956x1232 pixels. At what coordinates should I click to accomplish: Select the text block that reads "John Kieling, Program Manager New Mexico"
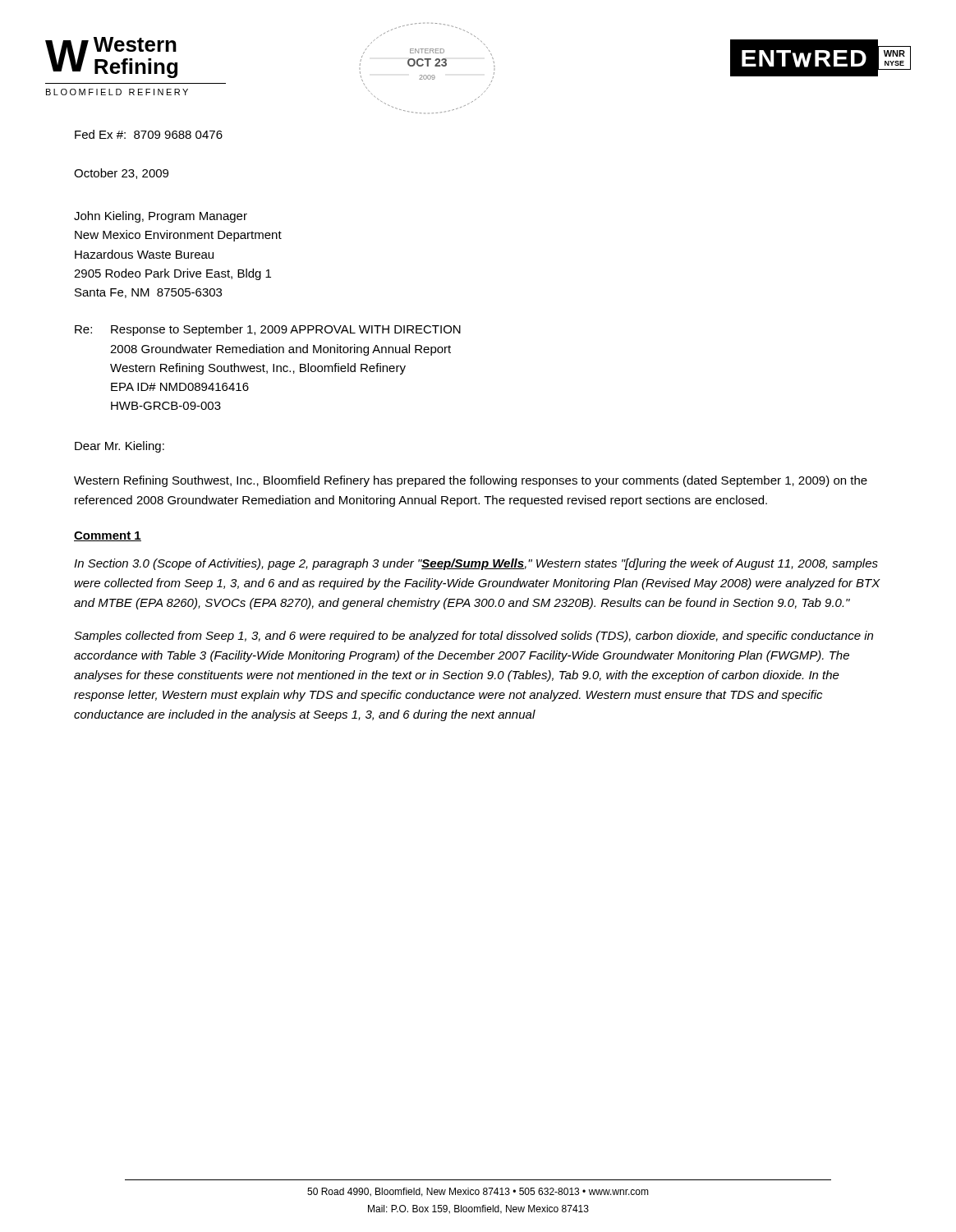point(178,254)
